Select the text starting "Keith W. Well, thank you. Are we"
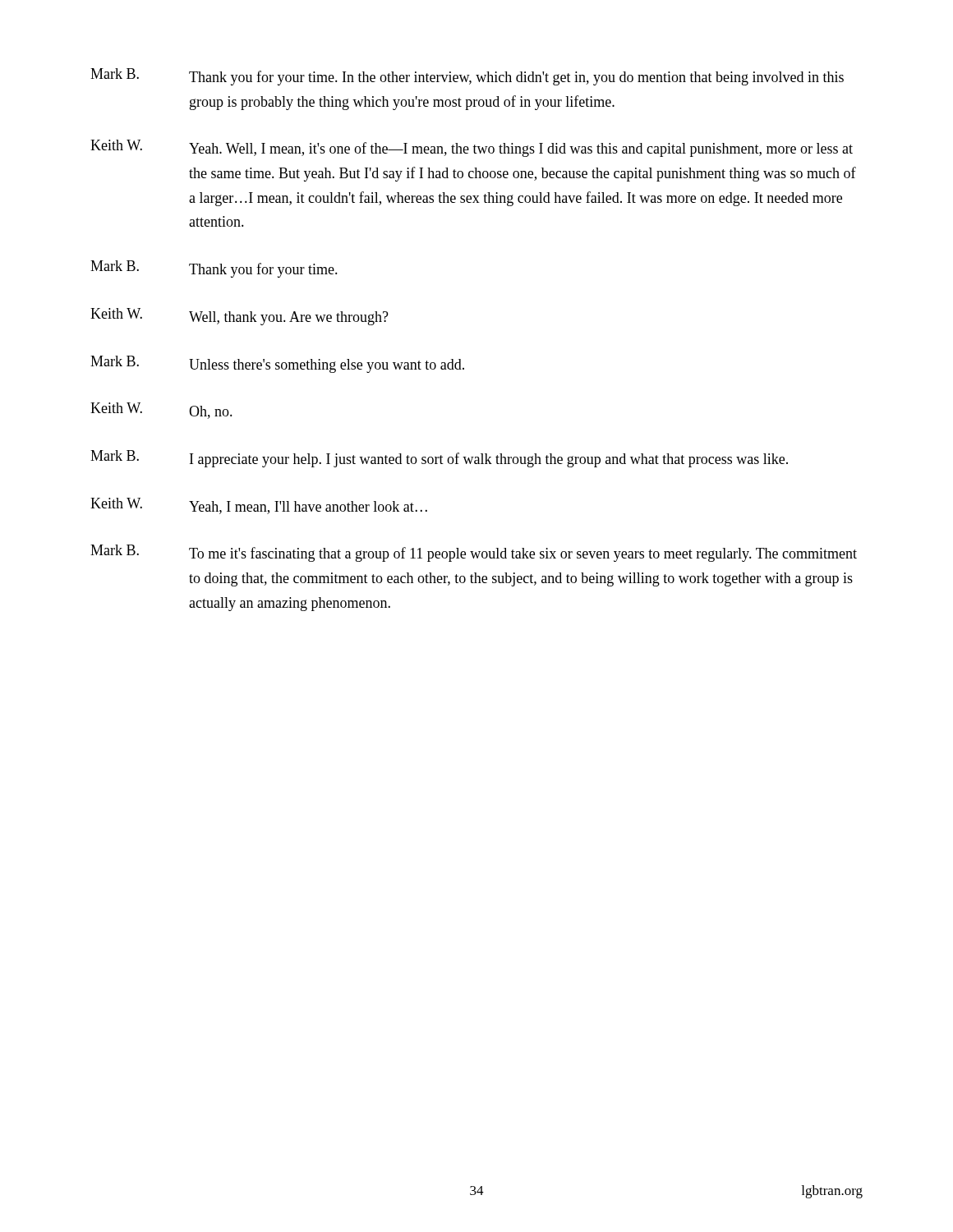953x1232 pixels. [239, 317]
